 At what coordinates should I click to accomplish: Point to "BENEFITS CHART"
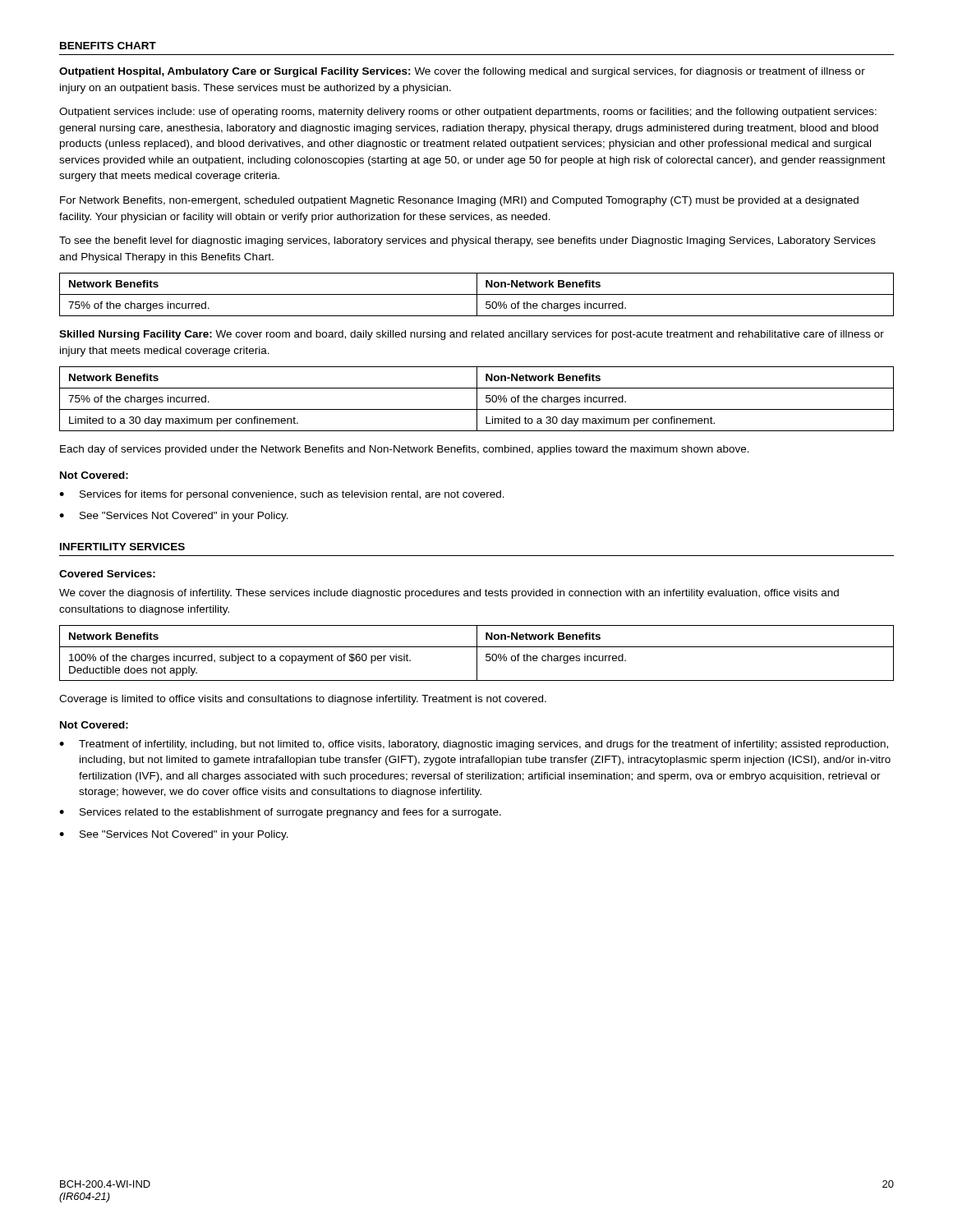pos(108,46)
